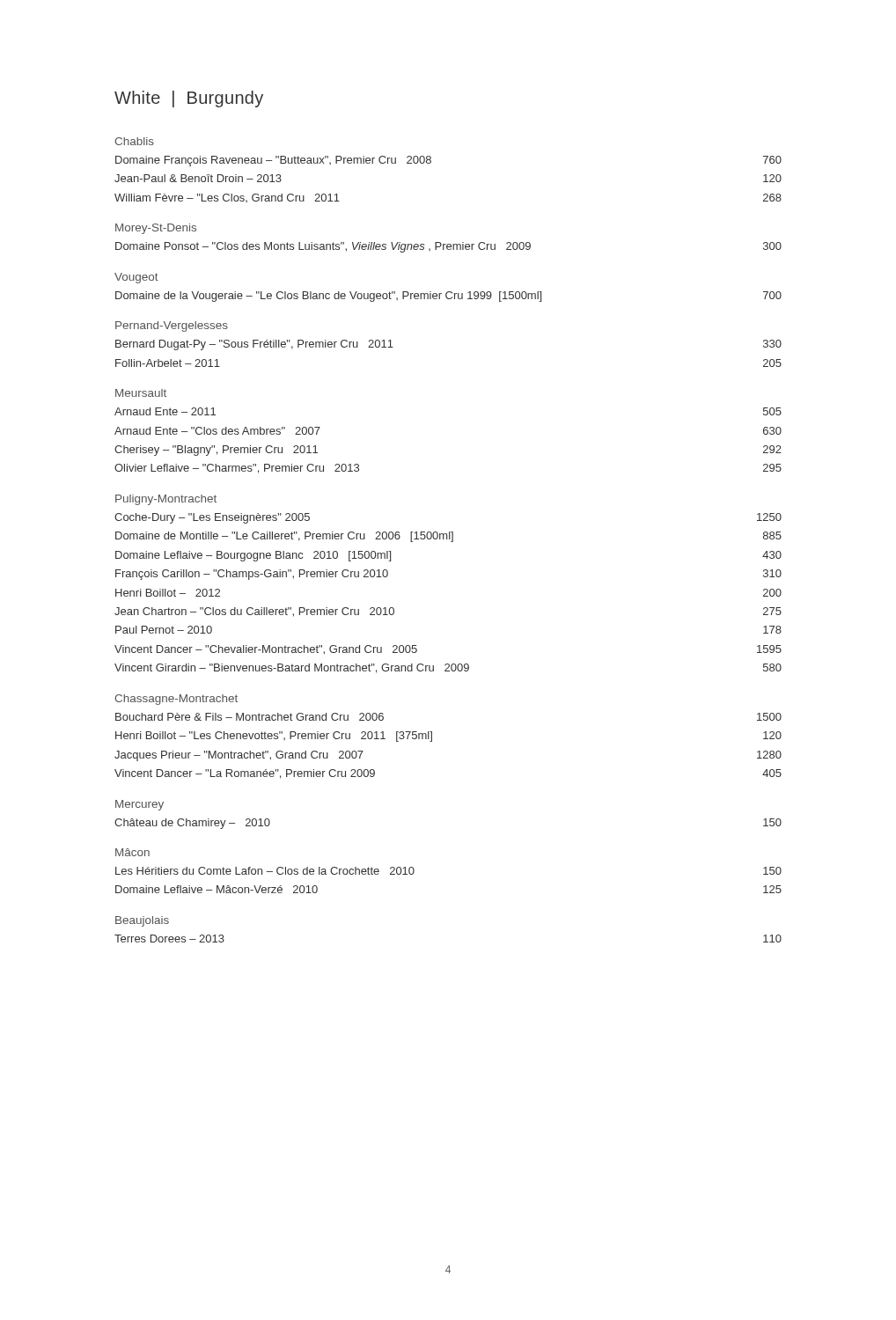The height and width of the screenshot is (1320, 896).
Task: Navigate to the region starting "Arnaud Ente – 2011 505"
Action: (164, 411)
